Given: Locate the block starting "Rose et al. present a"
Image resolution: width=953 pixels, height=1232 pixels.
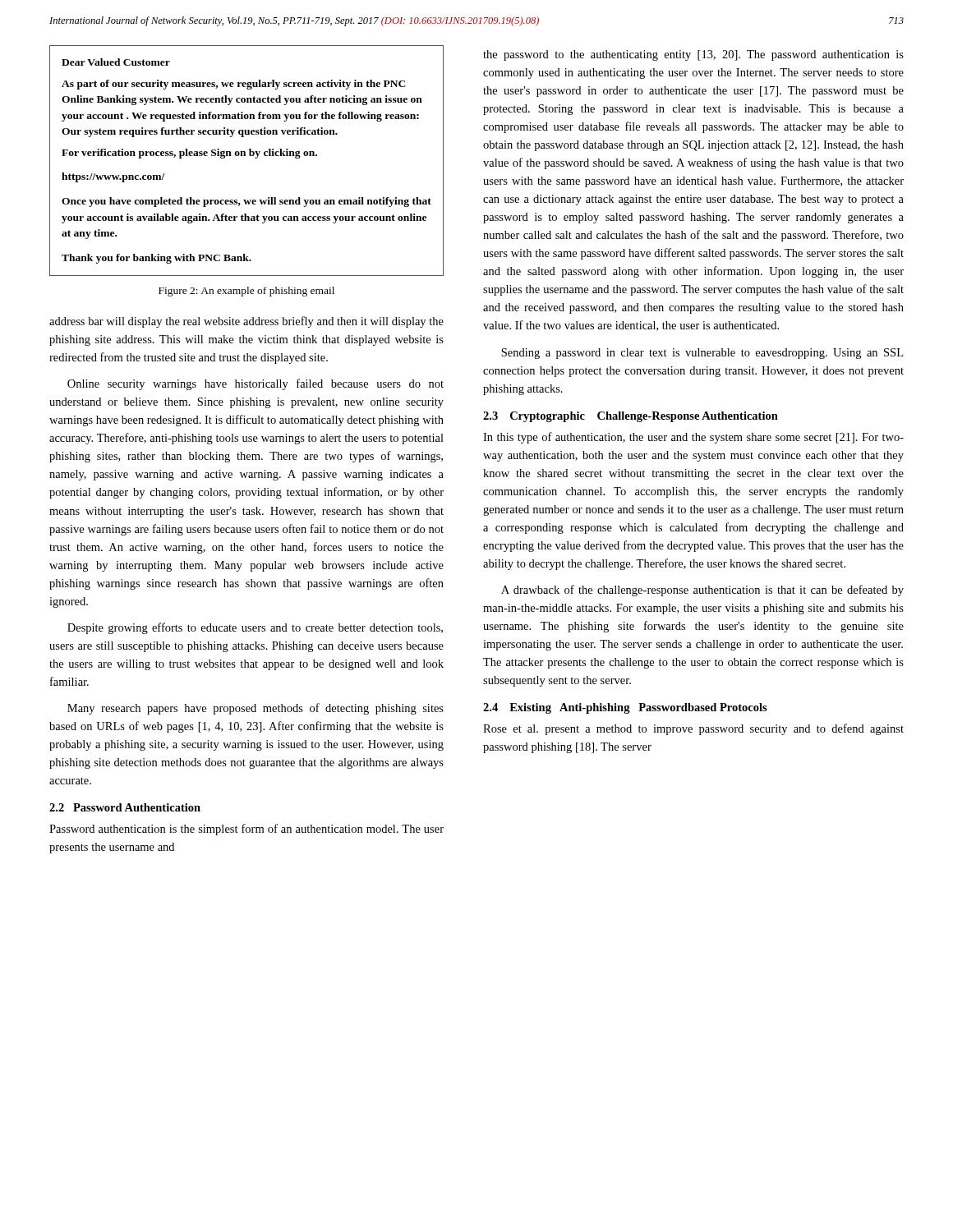Looking at the screenshot, I should click(x=693, y=738).
